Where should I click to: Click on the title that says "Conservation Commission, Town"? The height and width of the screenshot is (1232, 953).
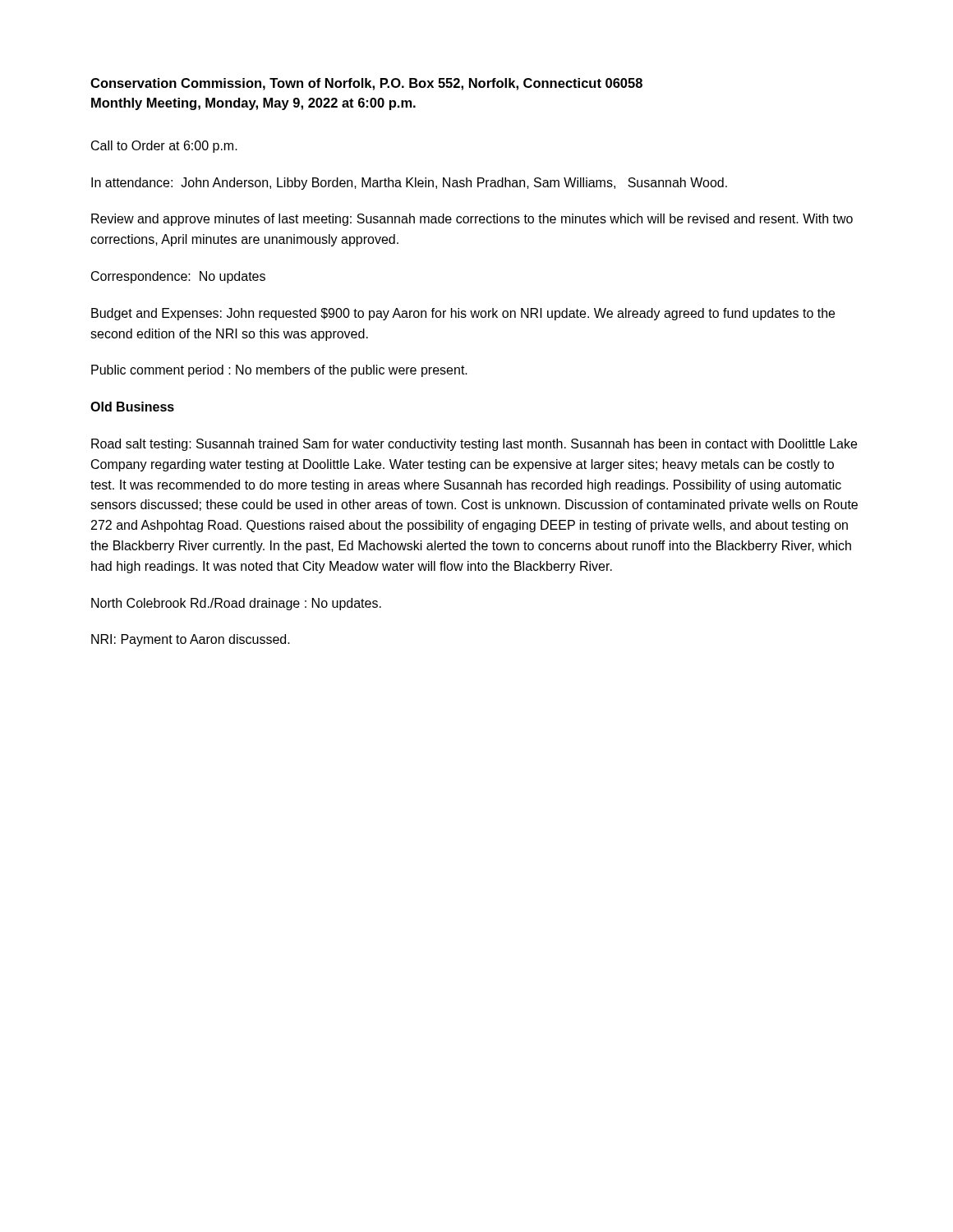click(367, 93)
